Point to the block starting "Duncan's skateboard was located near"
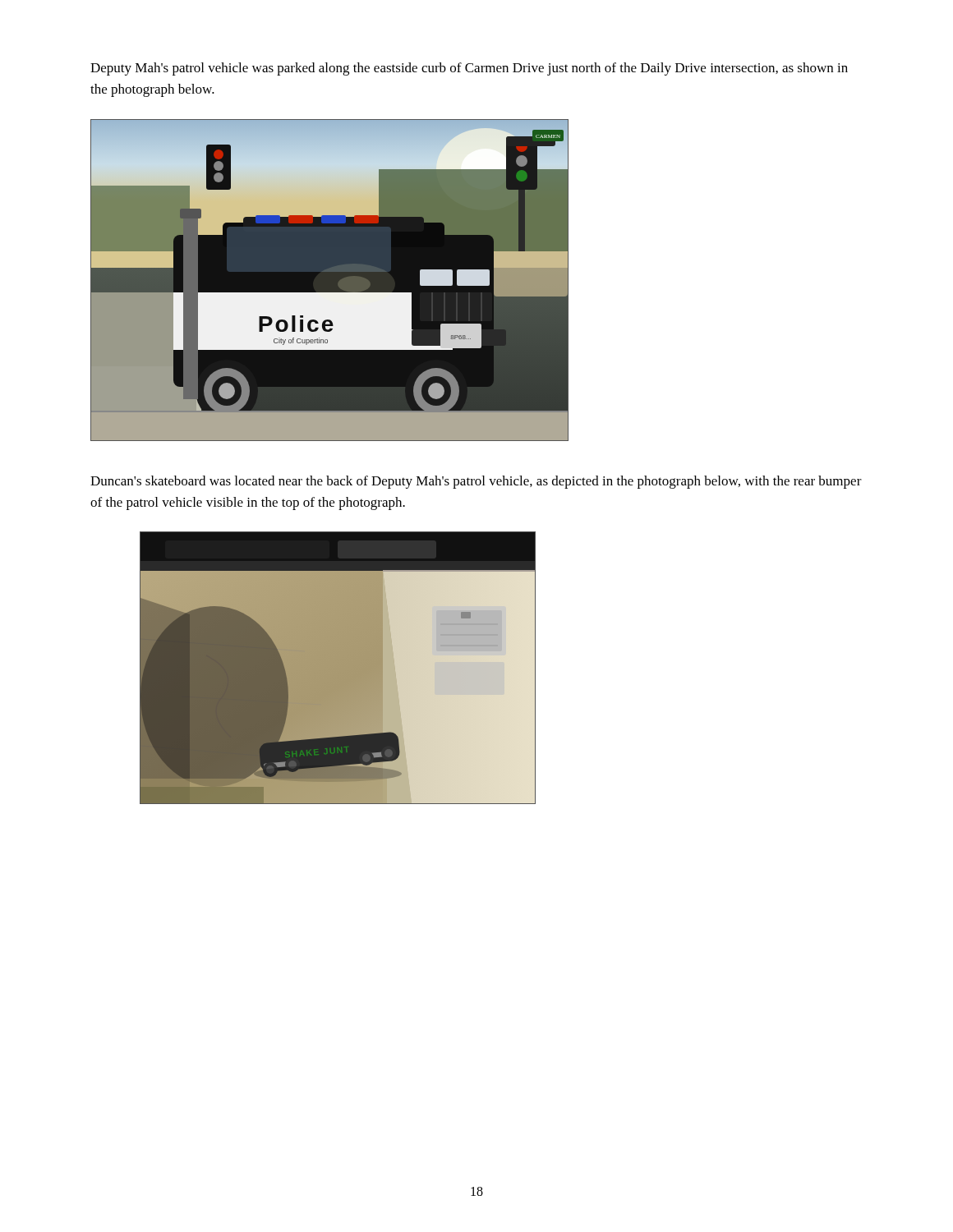953x1232 pixels. tap(476, 491)
